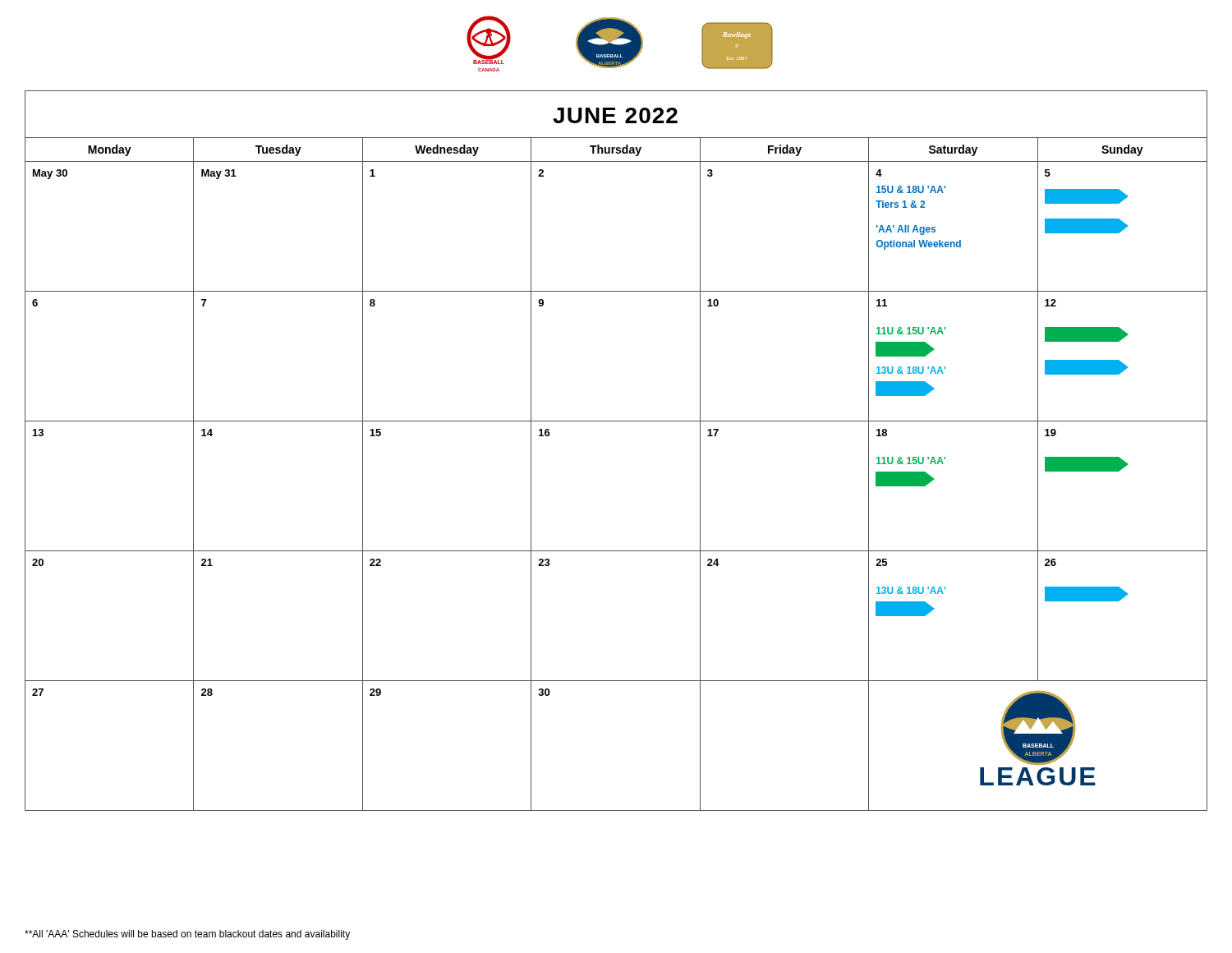Screen dimensions: 953x1232
Task: Find the table that mentions "JUNE 2022 Monday Tuesday"
Action: [616, 451]
